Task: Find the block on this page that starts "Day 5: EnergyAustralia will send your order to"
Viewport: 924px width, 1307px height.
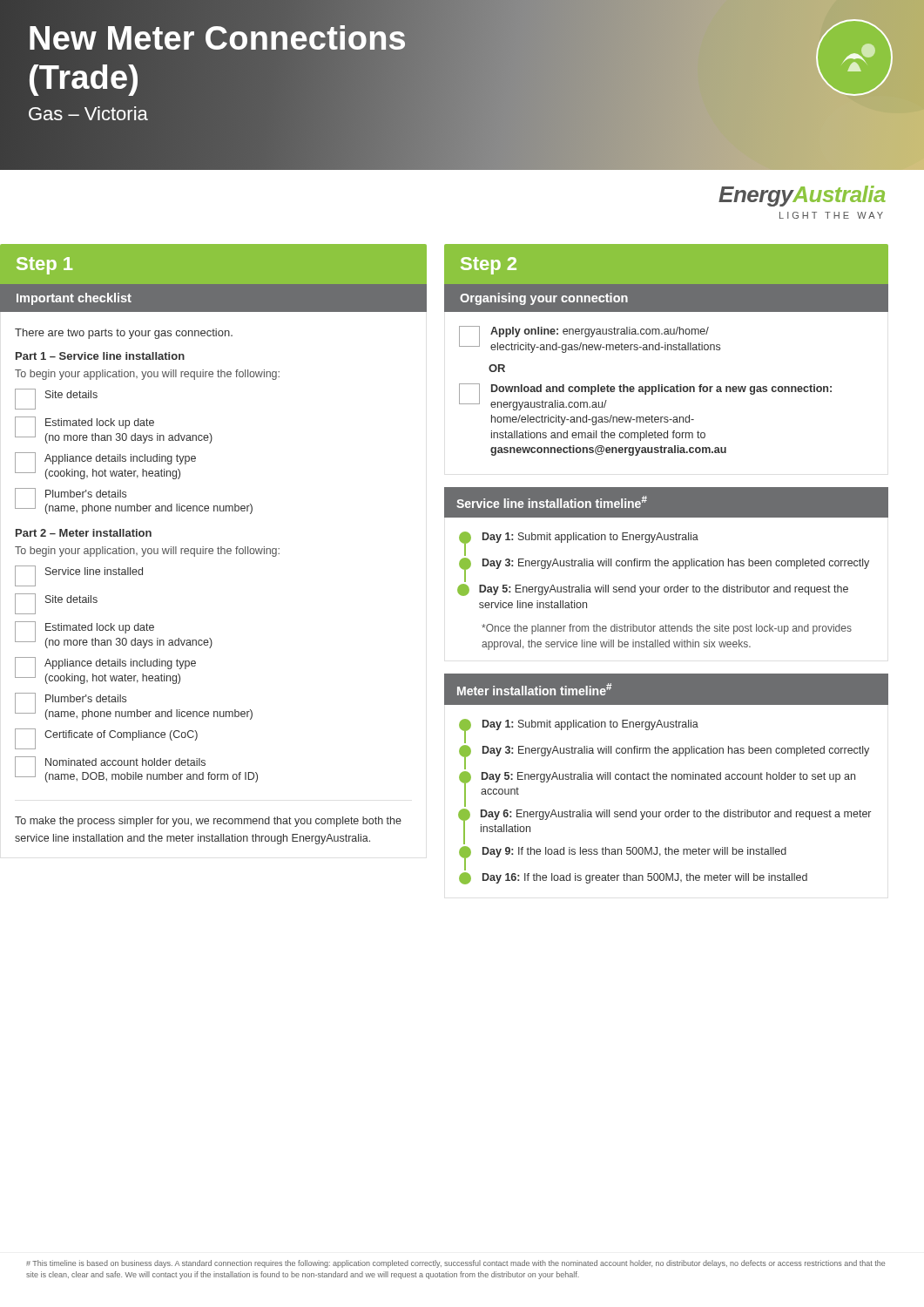Action: point(664,597)
